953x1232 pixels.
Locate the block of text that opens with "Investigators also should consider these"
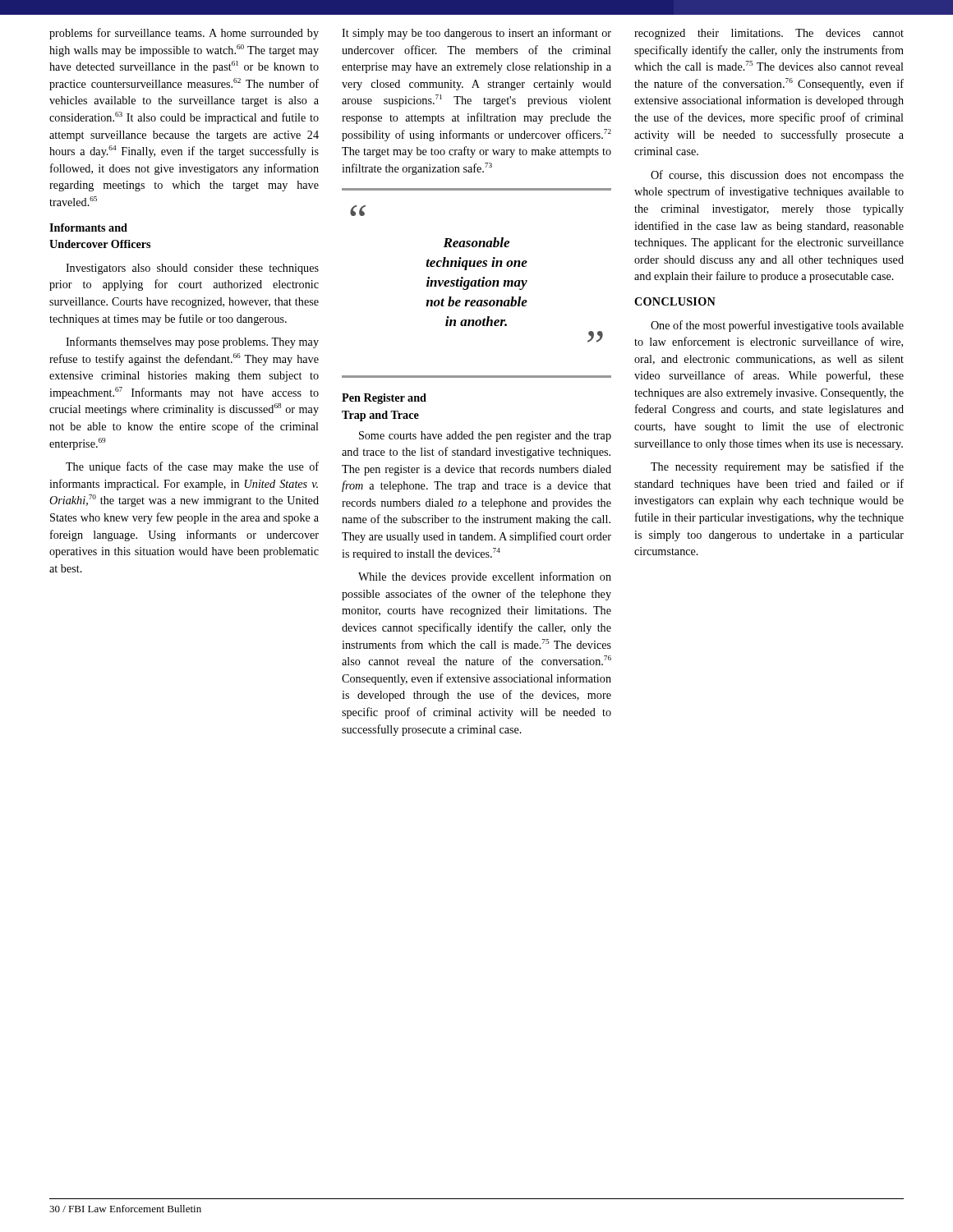tap(184, 418)
